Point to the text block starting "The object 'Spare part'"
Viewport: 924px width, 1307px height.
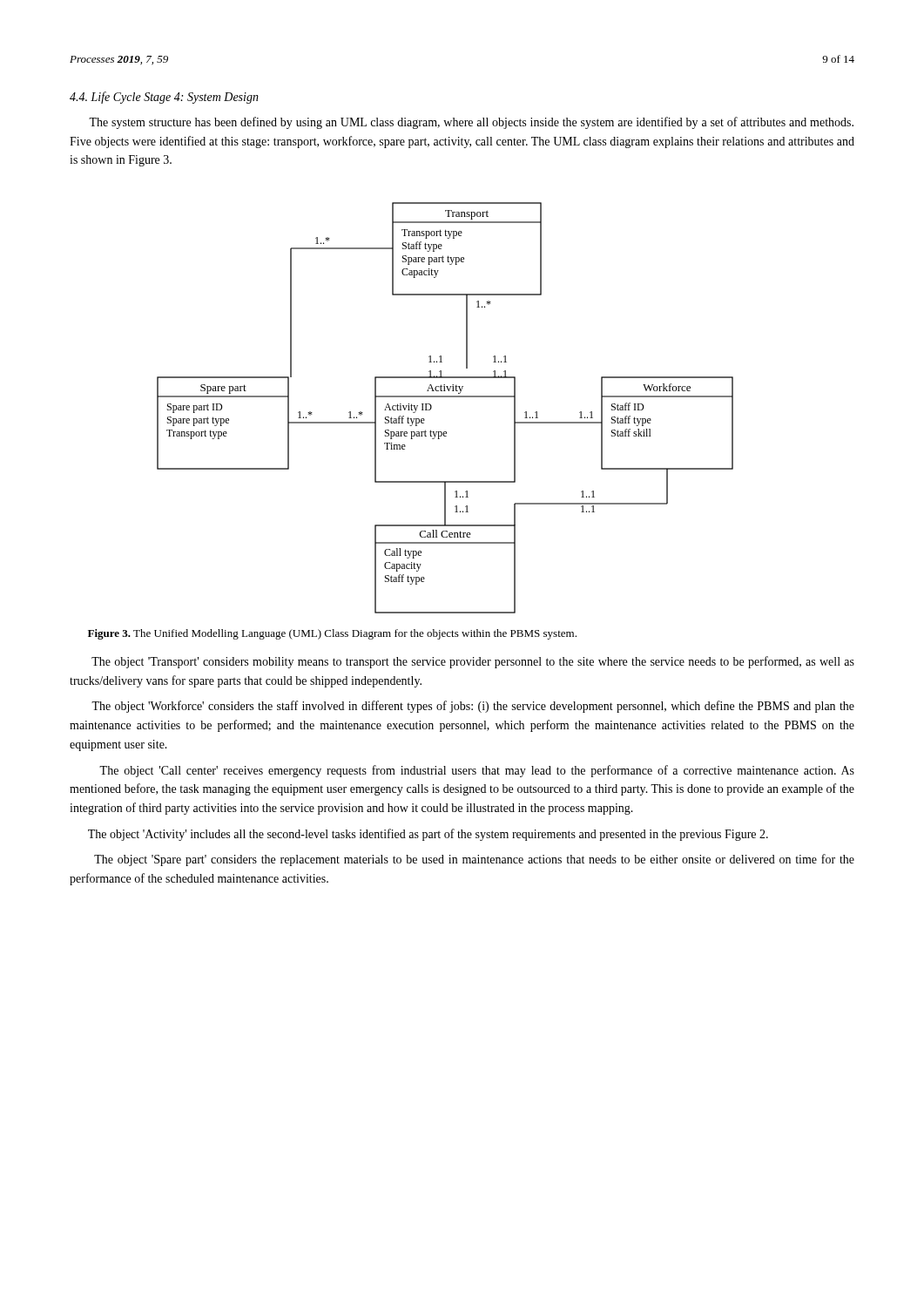click(462, 869)
